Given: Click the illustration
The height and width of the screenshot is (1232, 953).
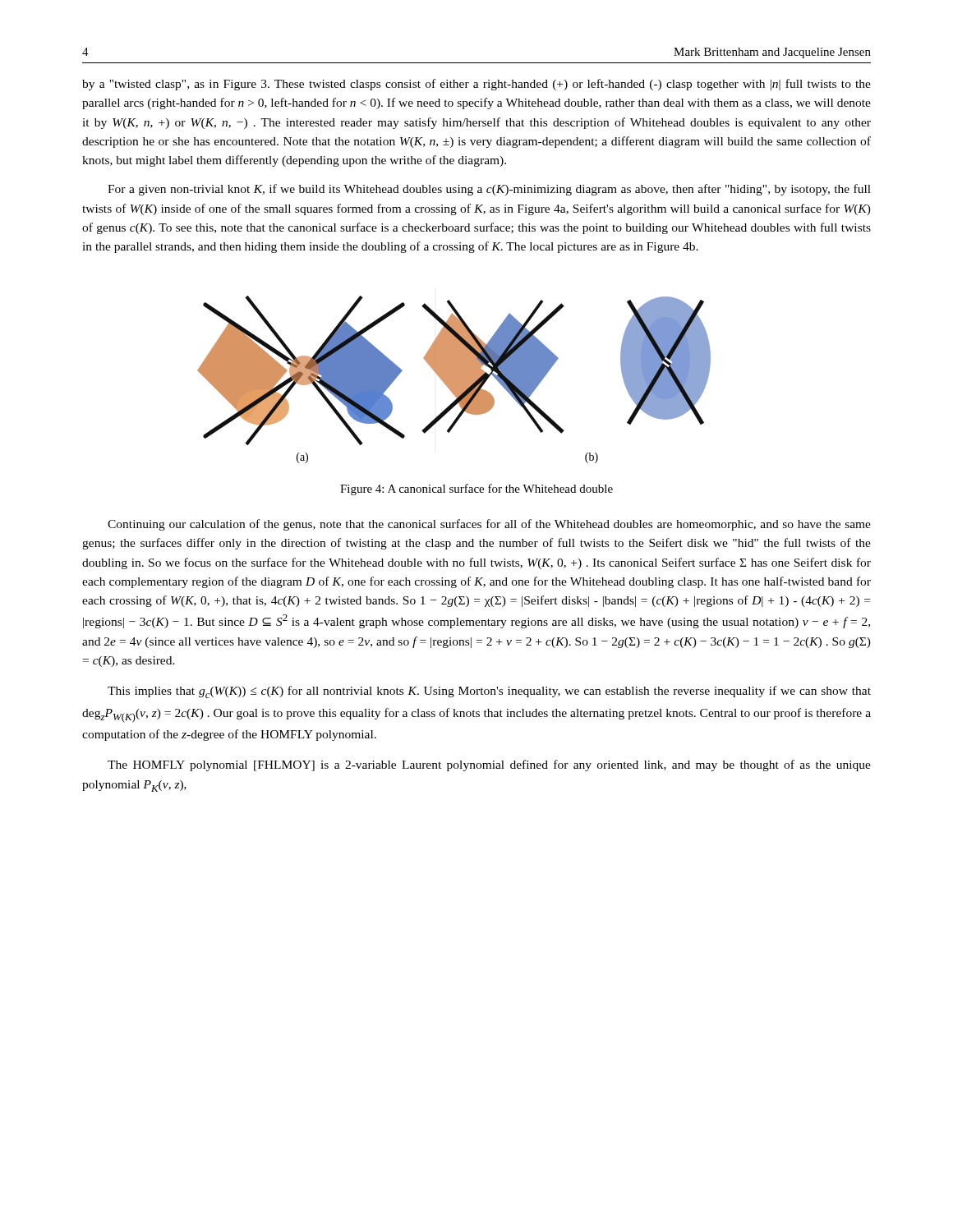Looking at the screenshot, I should [476, 377].
